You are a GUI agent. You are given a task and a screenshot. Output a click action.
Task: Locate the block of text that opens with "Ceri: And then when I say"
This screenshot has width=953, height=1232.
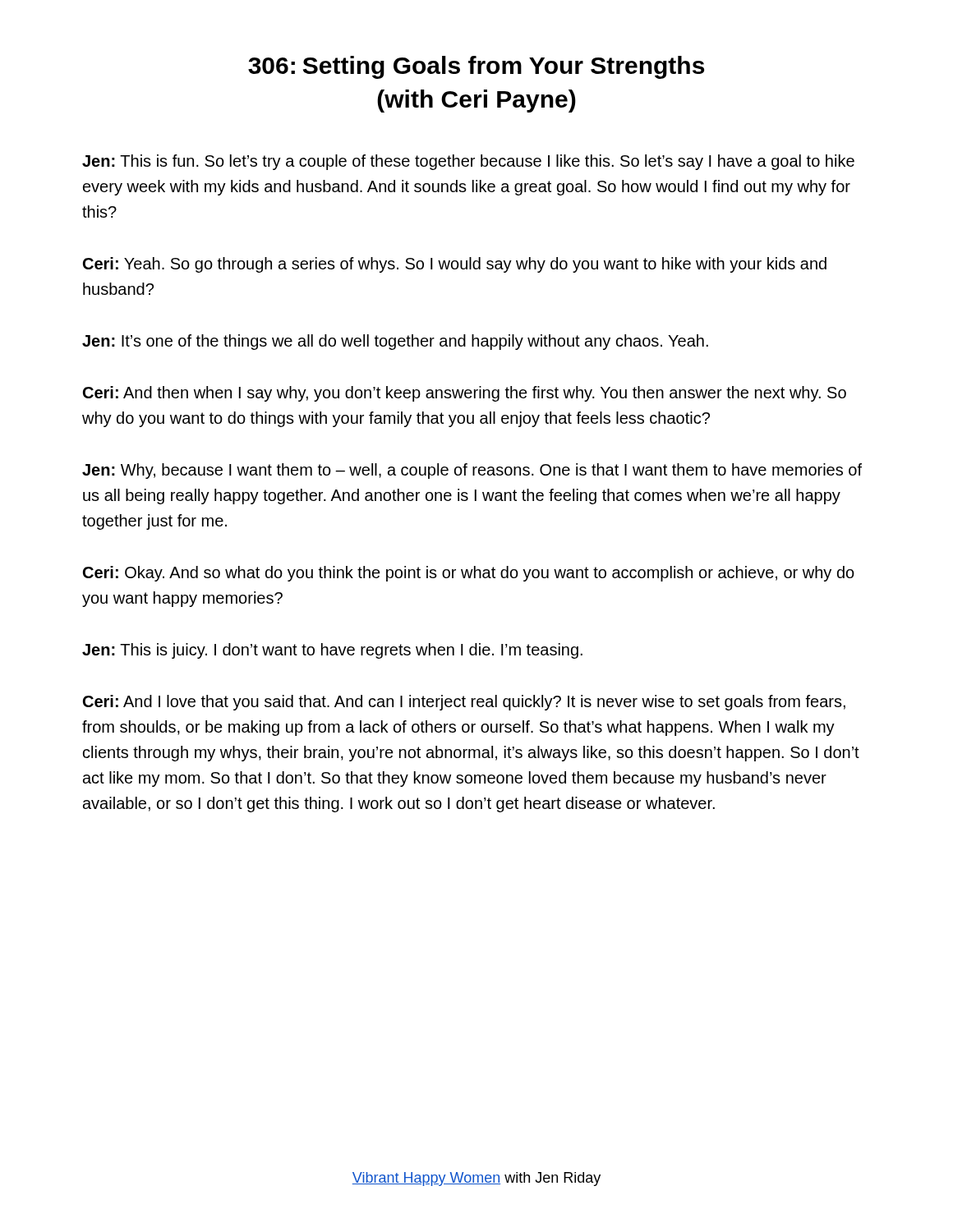(x=464, y=405)
